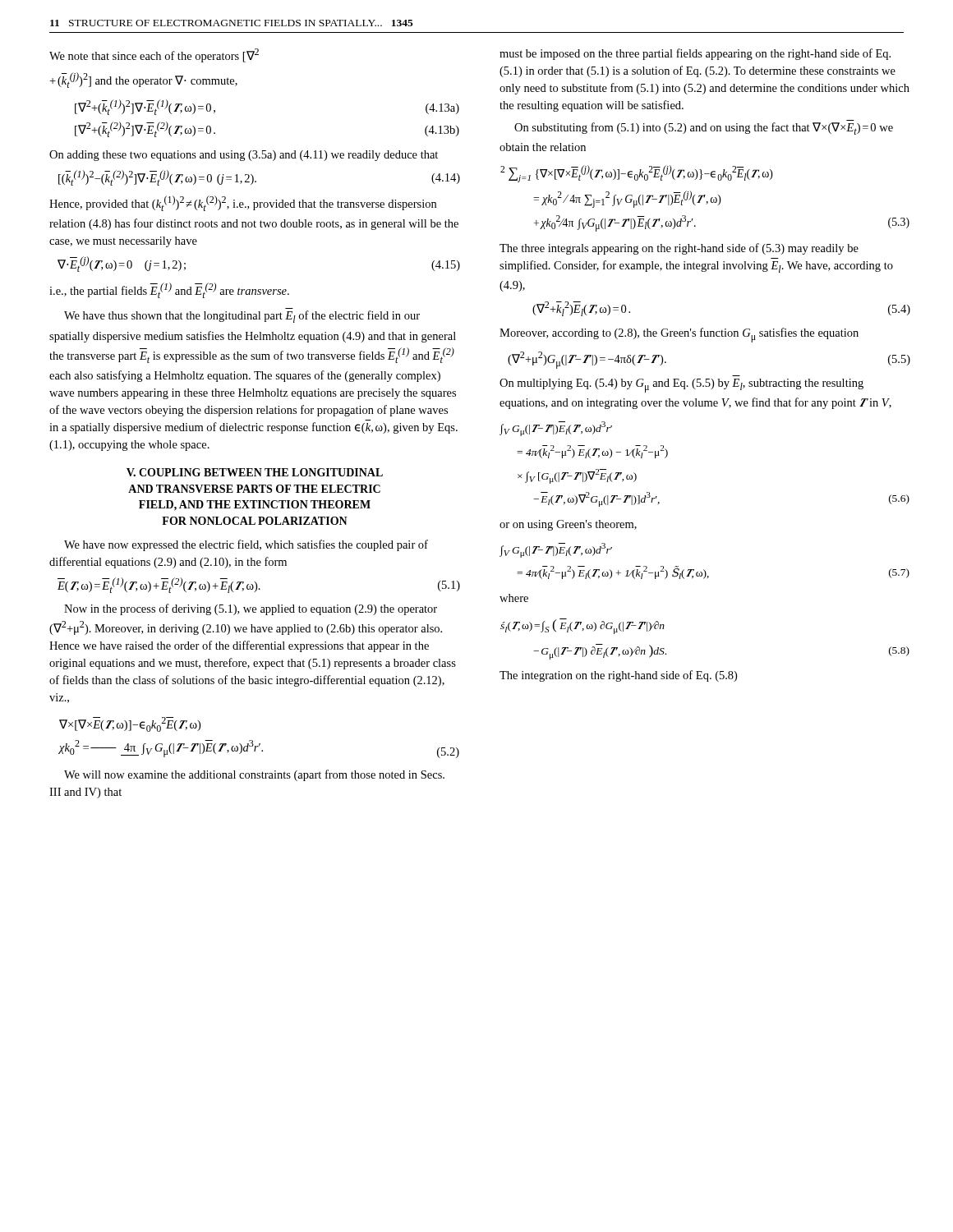Locate the text that reads "or on using Green's theorem,"
The height and width of the screenshot is (1232, 953).
tap(568, 525)
